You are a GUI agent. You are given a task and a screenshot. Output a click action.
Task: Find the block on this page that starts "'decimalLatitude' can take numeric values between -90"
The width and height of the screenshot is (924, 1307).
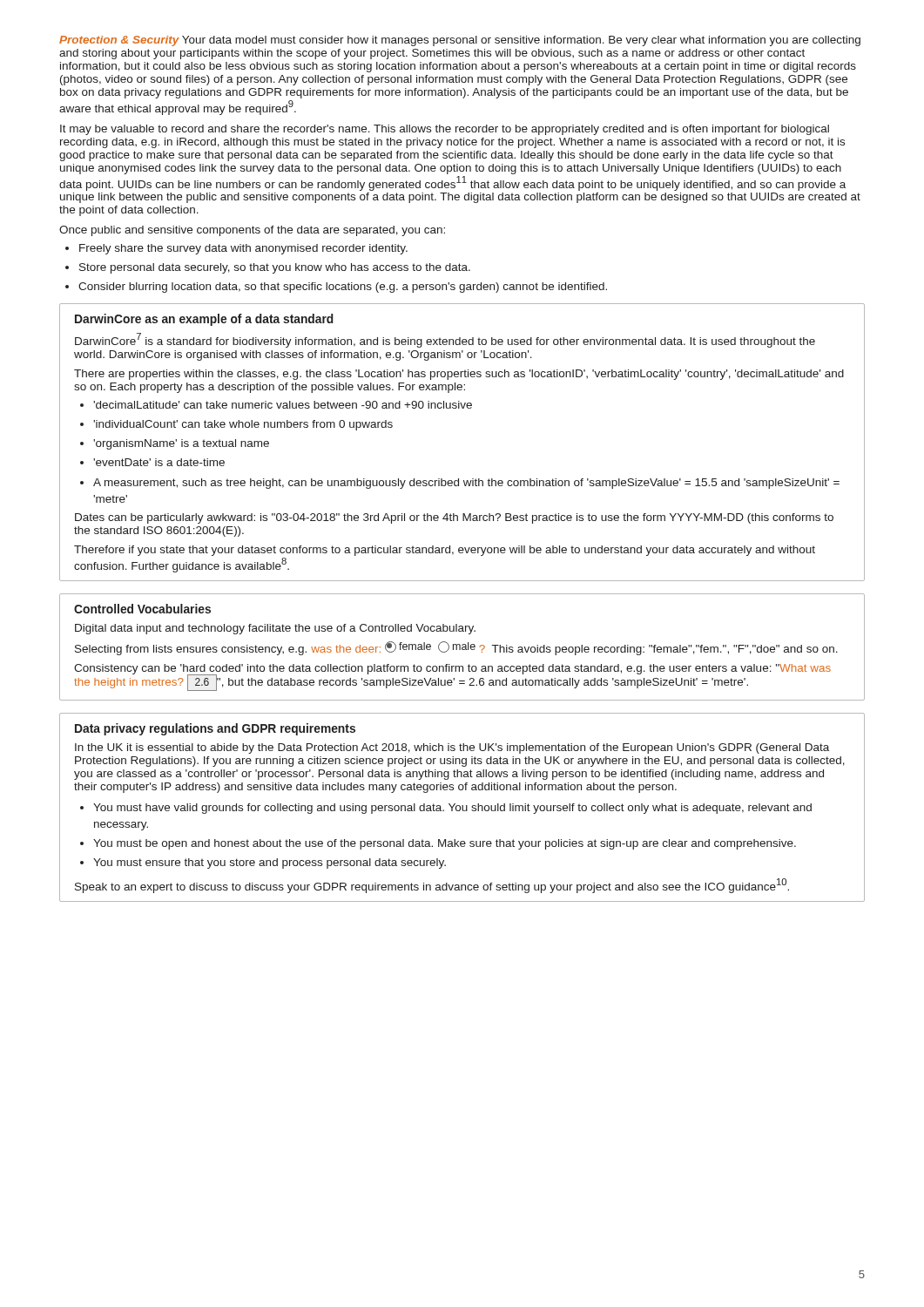pos(276,405)
